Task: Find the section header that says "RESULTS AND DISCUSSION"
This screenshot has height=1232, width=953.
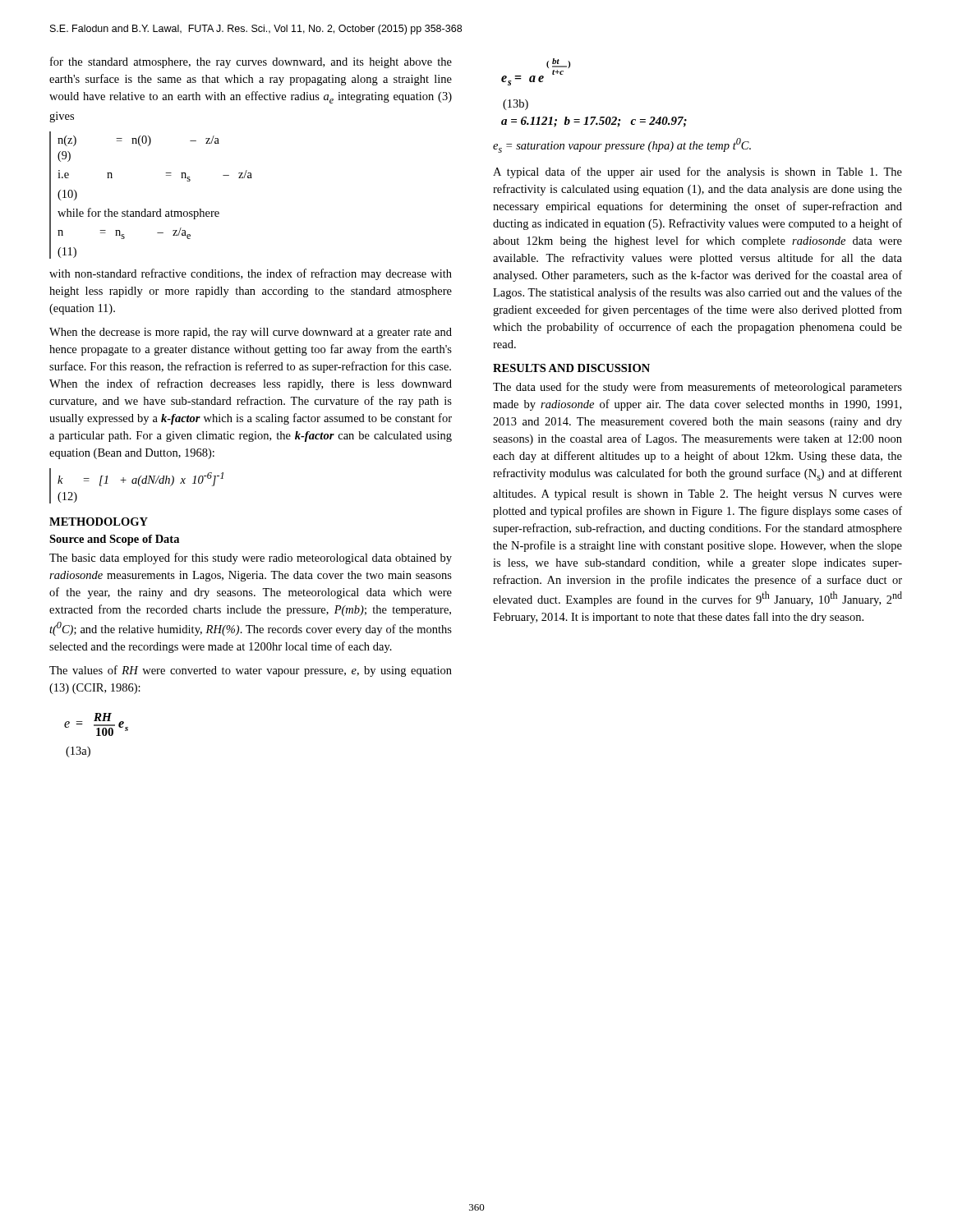Action: (571, 368)
